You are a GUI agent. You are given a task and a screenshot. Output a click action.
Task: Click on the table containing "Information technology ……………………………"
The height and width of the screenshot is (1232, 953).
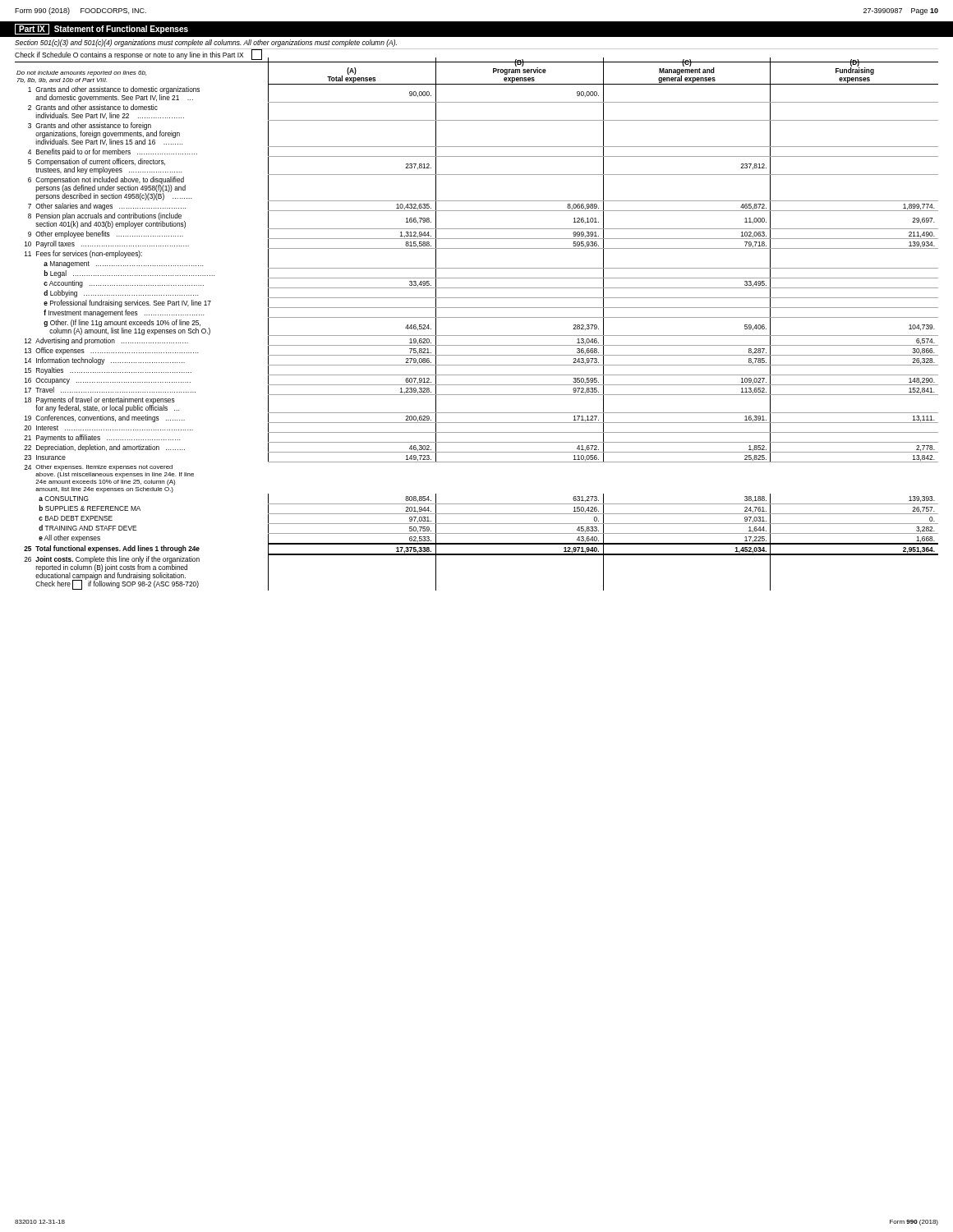(x=476, y=324)
